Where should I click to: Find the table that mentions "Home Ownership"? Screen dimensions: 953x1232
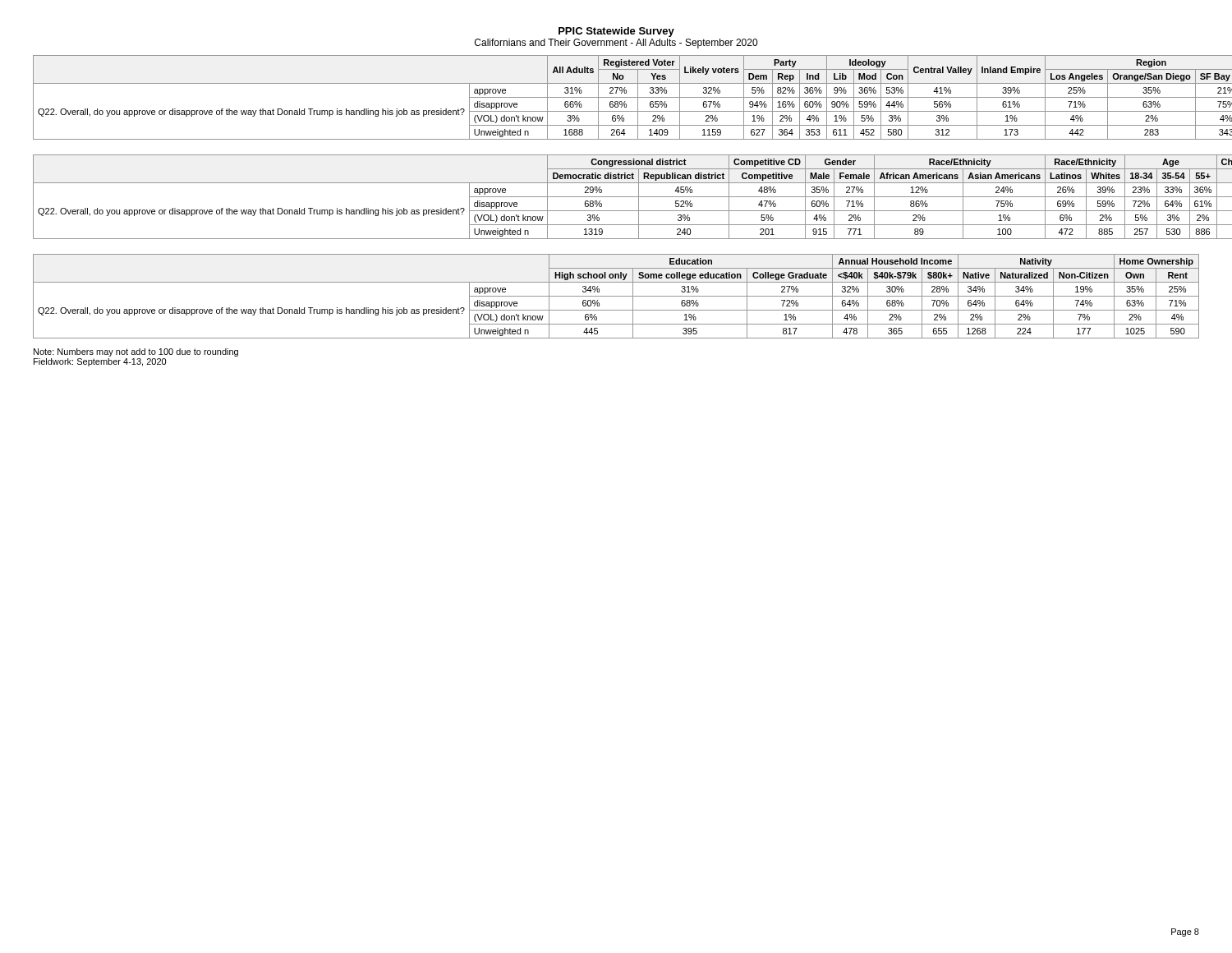coord(616,296)
